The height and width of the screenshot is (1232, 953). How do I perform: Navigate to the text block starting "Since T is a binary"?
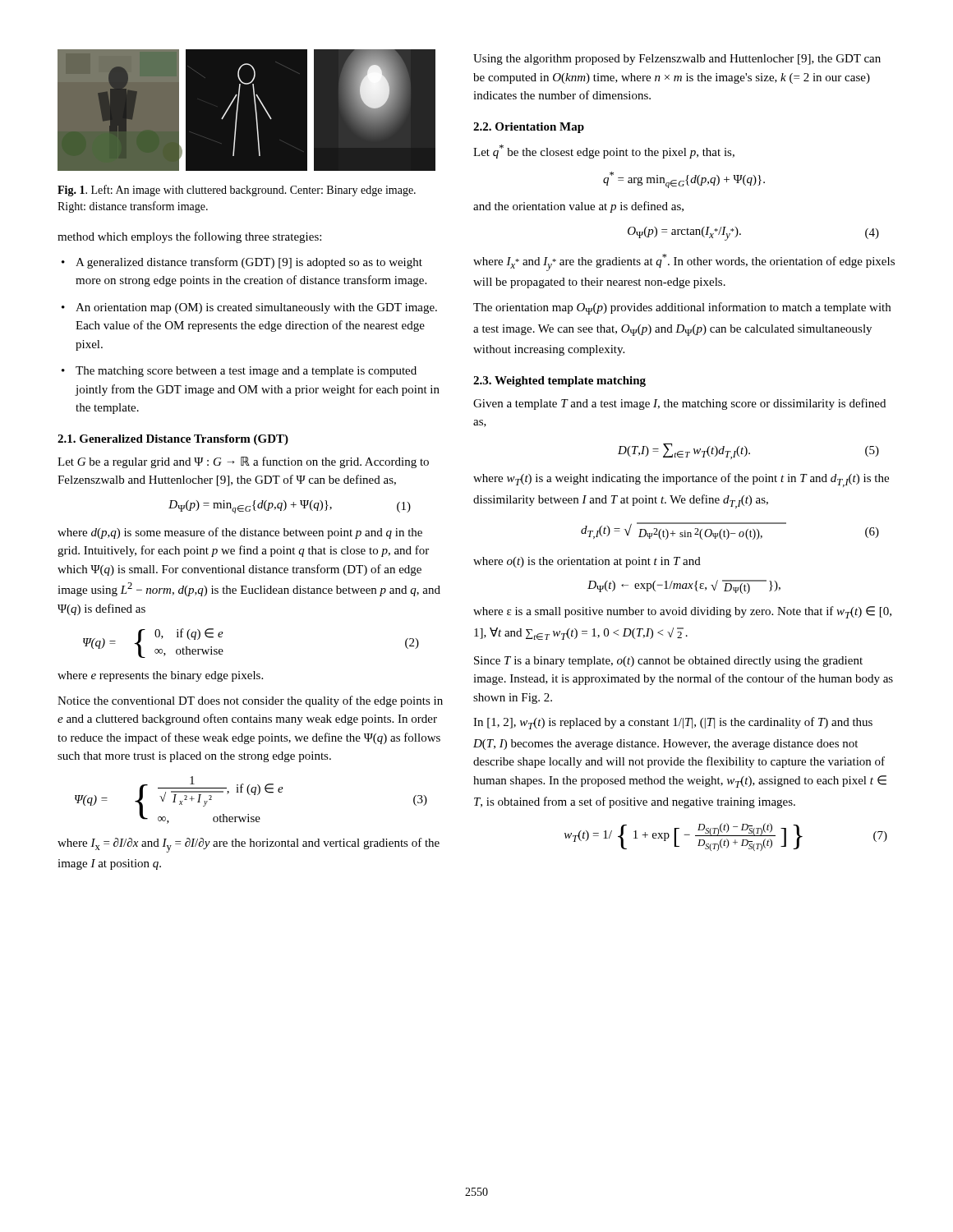tap(683, 679)
